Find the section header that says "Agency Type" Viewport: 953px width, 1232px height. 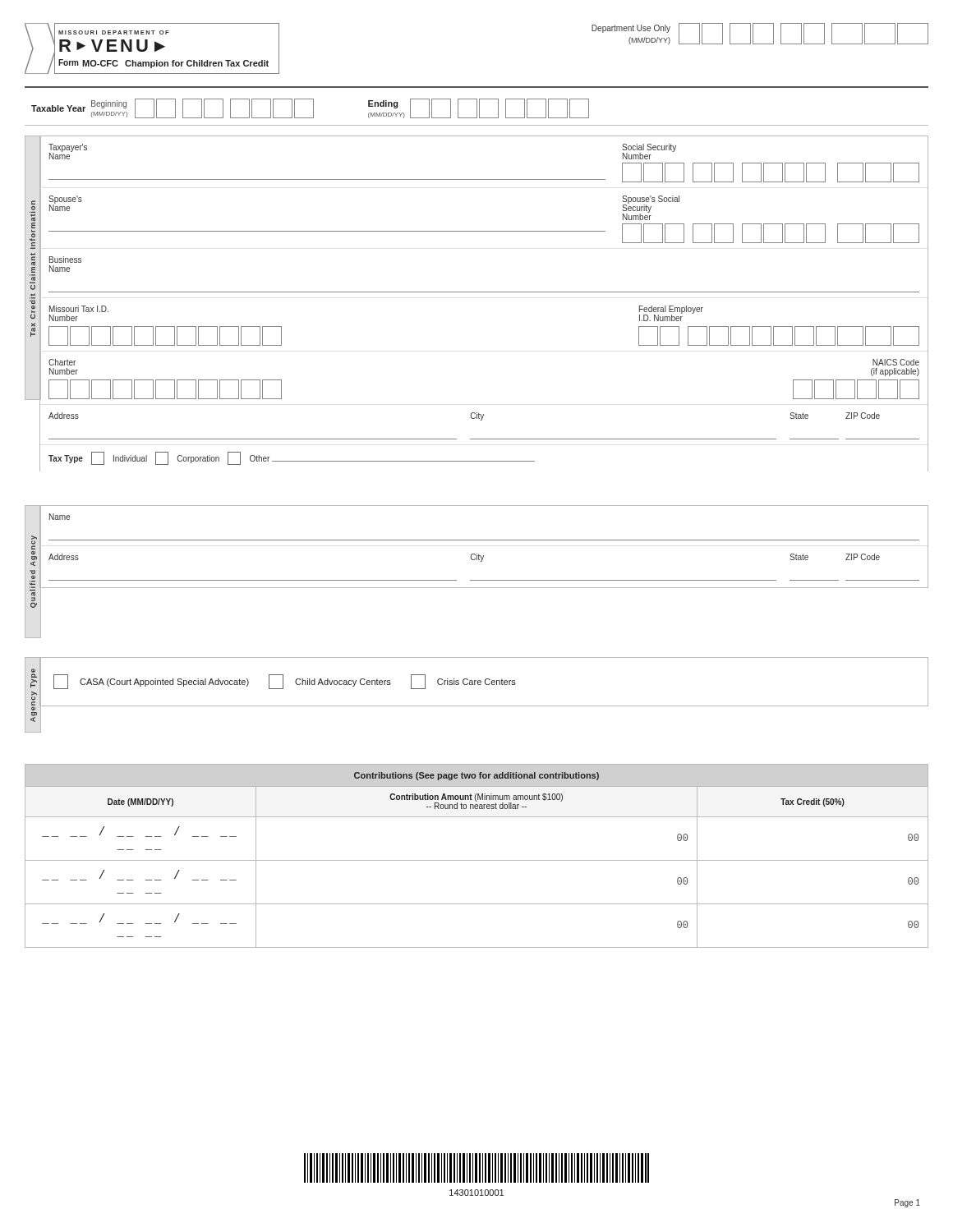click(x=33, y=695)
